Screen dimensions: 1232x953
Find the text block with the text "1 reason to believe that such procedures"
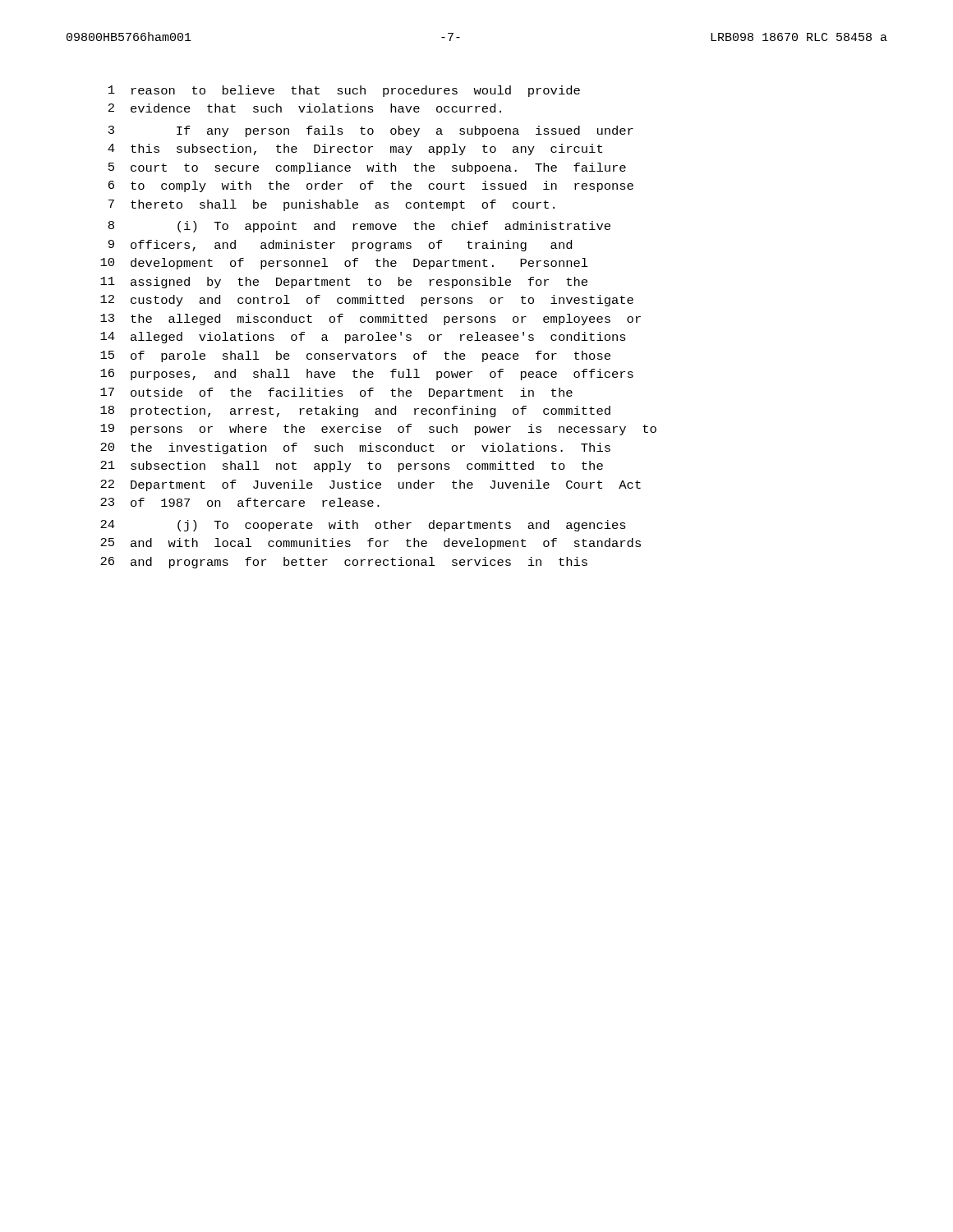click(x=476, y=327)
